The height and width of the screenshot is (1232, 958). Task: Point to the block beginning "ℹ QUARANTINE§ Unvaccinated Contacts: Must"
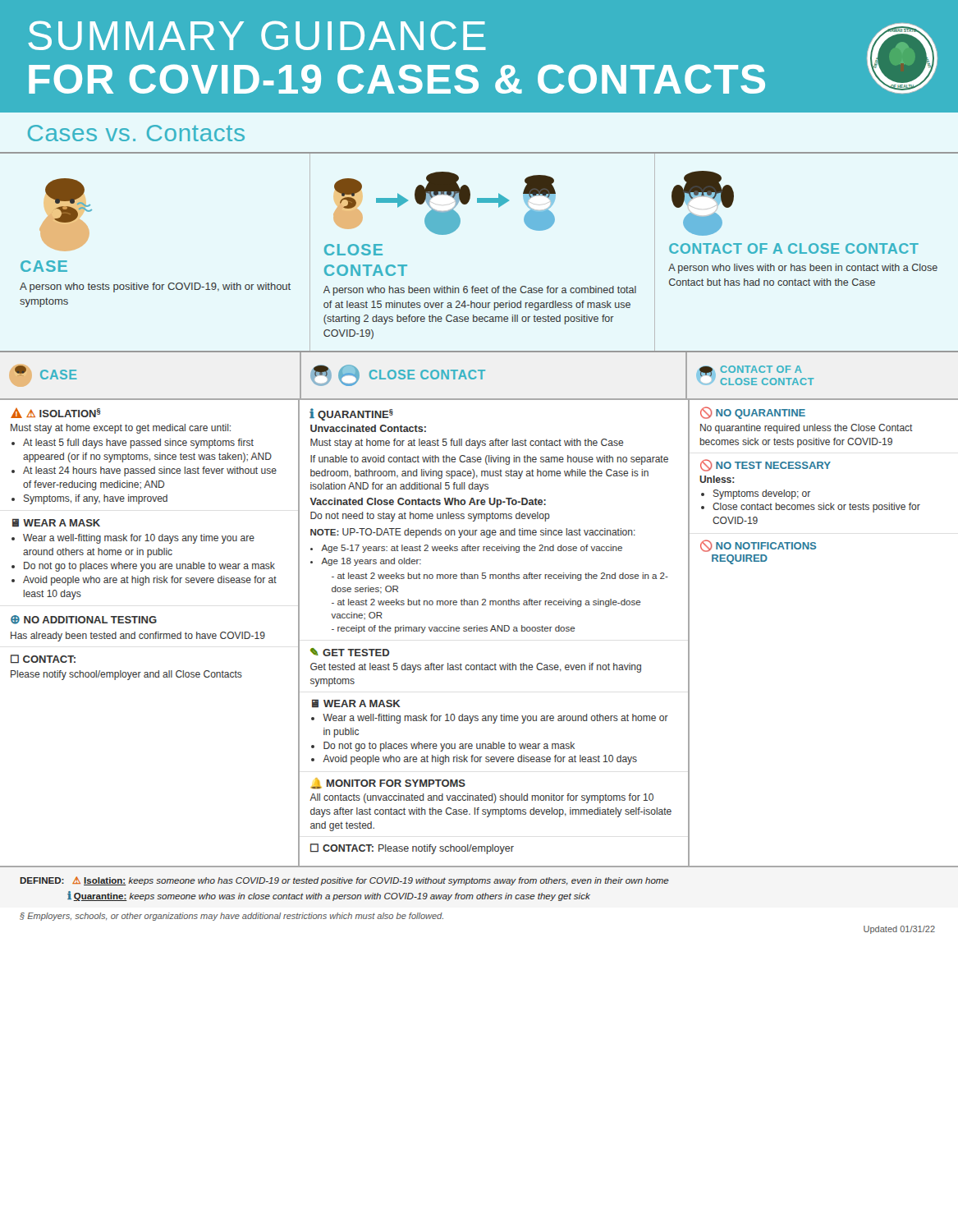(x=494, y=630)
